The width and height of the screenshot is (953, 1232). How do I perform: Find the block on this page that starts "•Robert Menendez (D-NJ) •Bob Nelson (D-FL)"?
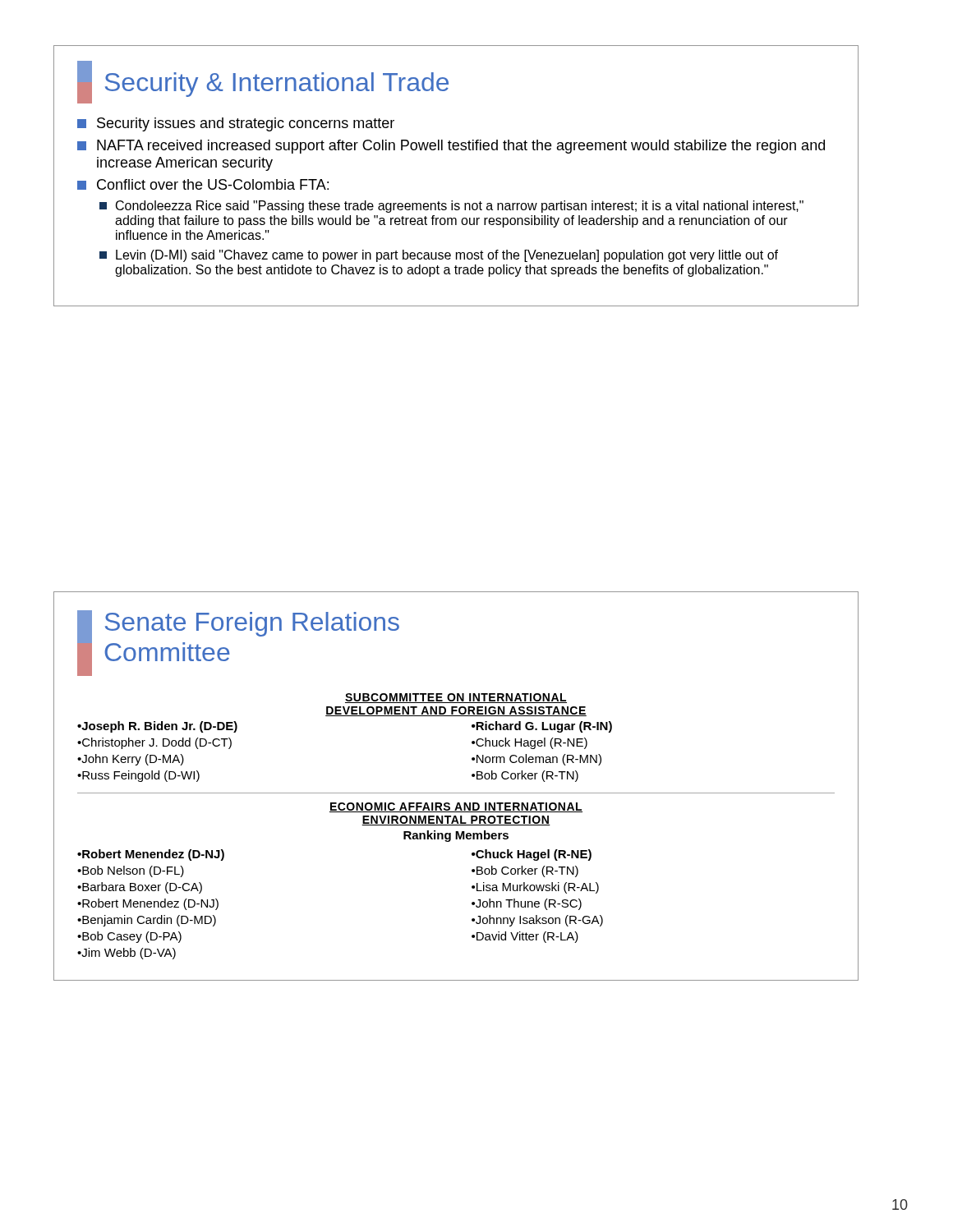[152, 855]
